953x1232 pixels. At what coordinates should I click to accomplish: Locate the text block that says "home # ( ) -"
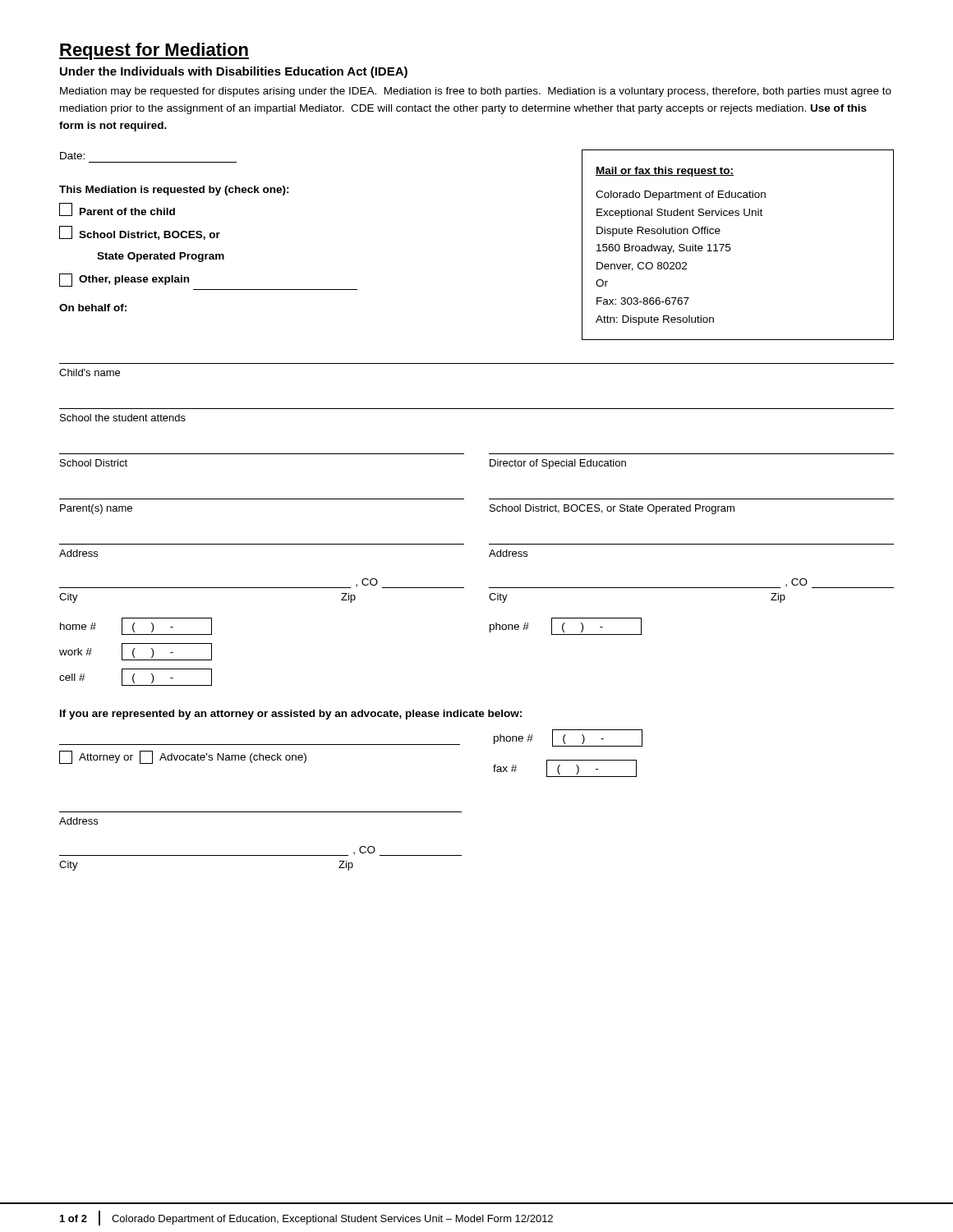pos(136,626)
